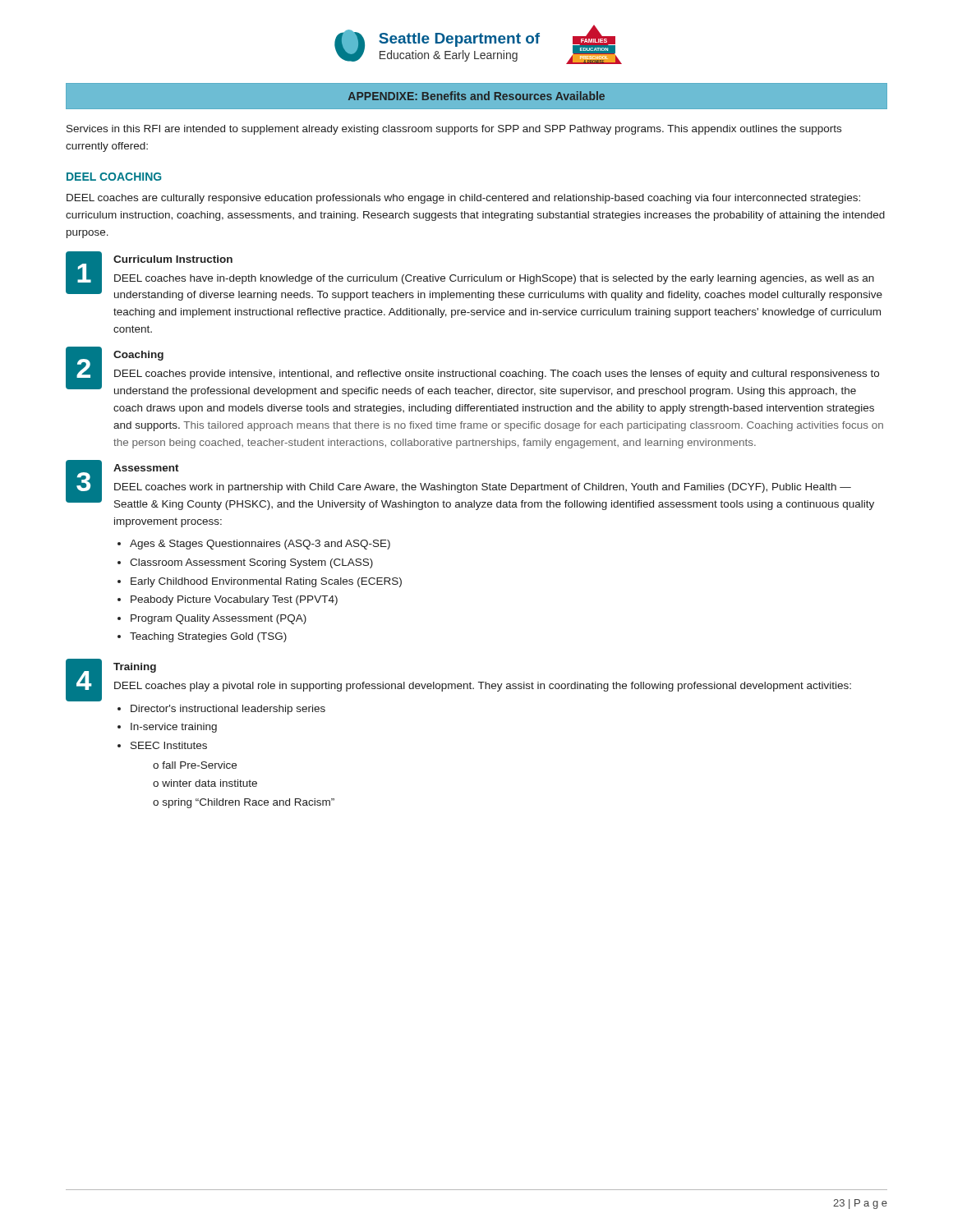Find the section header on this page that starts "APPENDIXE: Benefits and Resources"
Screen dimensions: 1232x953
tap(476, 96)
